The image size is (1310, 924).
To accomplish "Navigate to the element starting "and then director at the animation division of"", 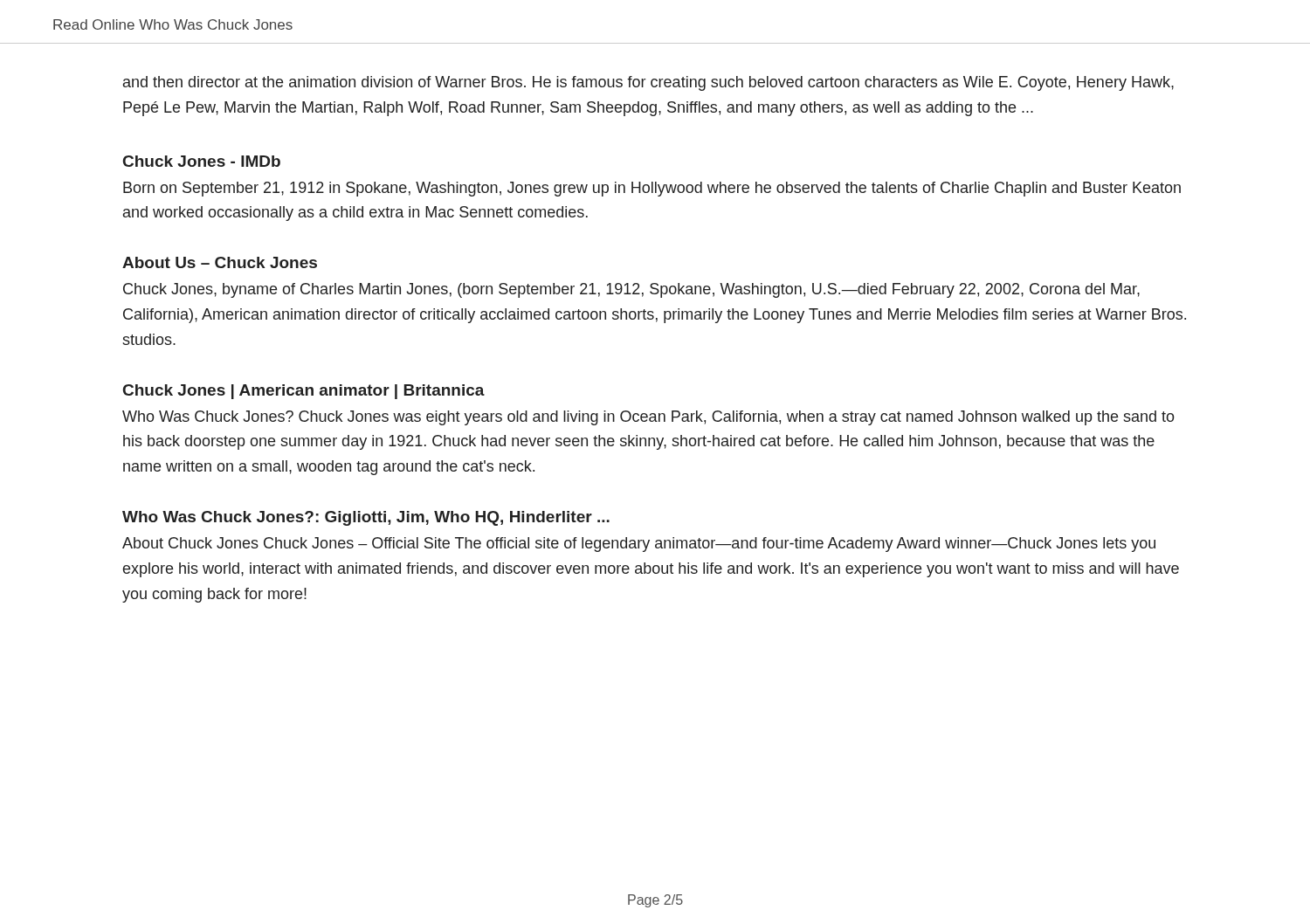I will [x=648, y=95].
